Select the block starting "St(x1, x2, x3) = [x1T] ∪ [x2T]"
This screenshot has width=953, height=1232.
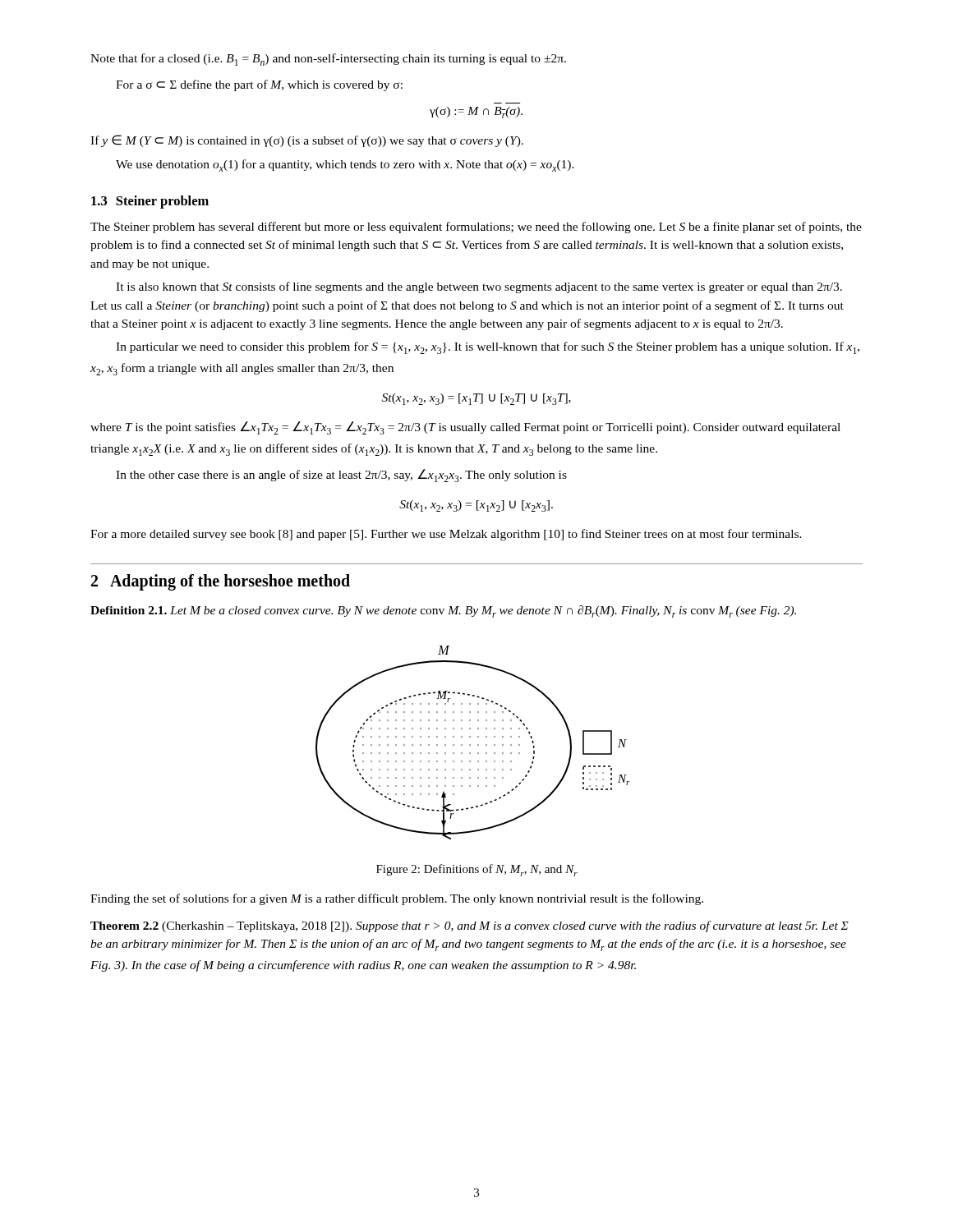[476, 399]
